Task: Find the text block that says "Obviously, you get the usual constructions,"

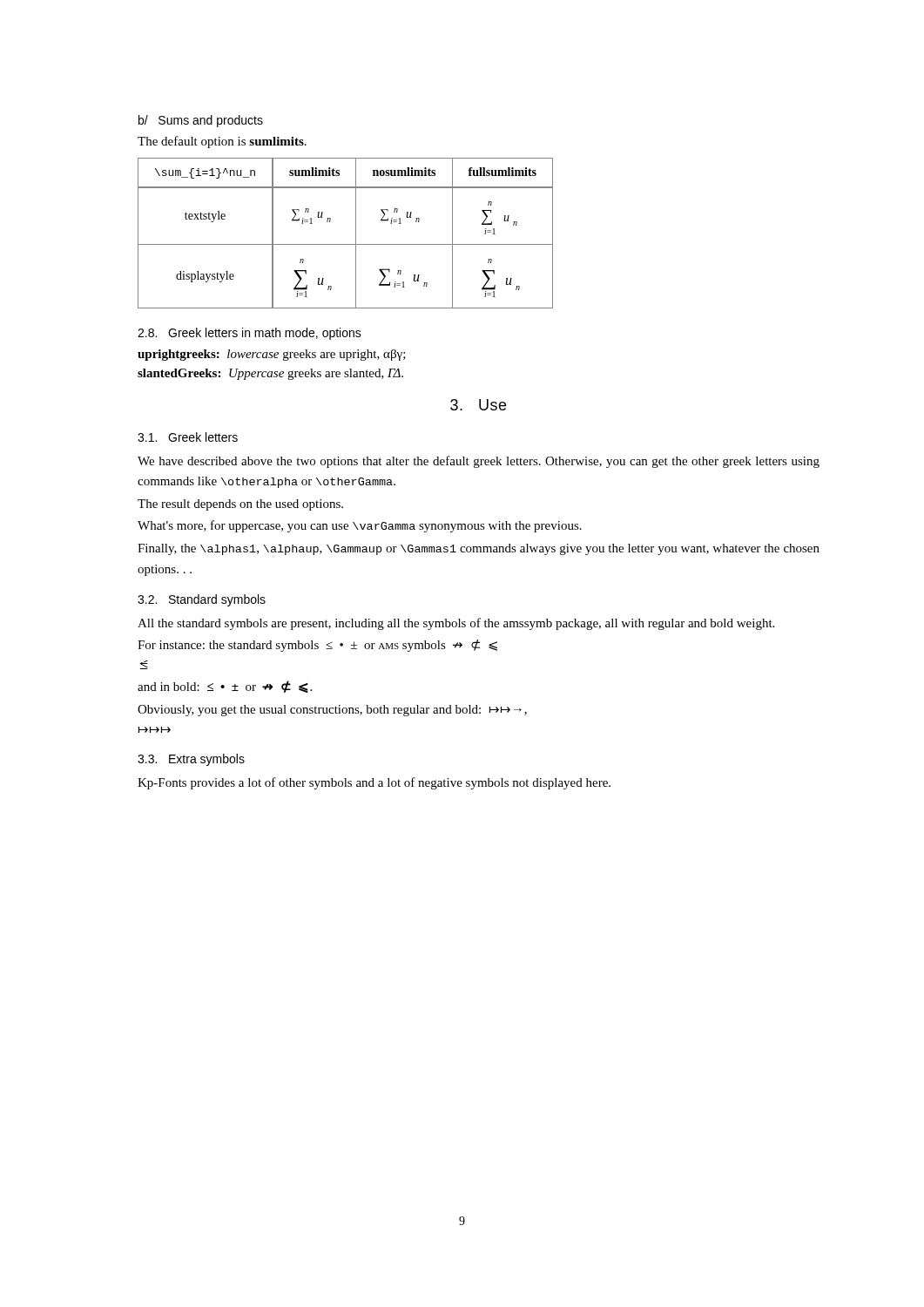Action: (x=332, y=719)
